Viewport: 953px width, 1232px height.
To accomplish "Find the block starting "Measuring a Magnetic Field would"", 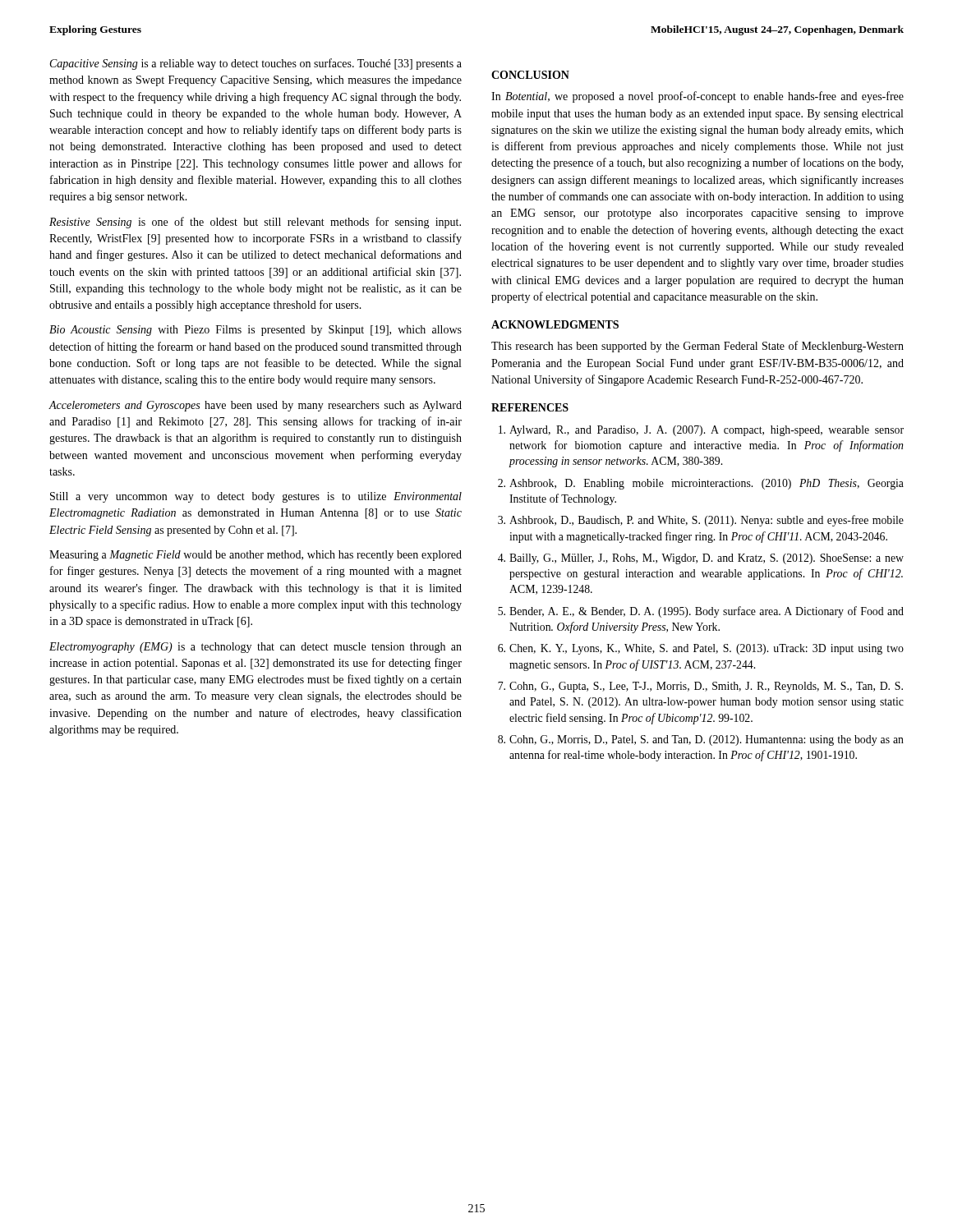I will click(x=255, y=589).
